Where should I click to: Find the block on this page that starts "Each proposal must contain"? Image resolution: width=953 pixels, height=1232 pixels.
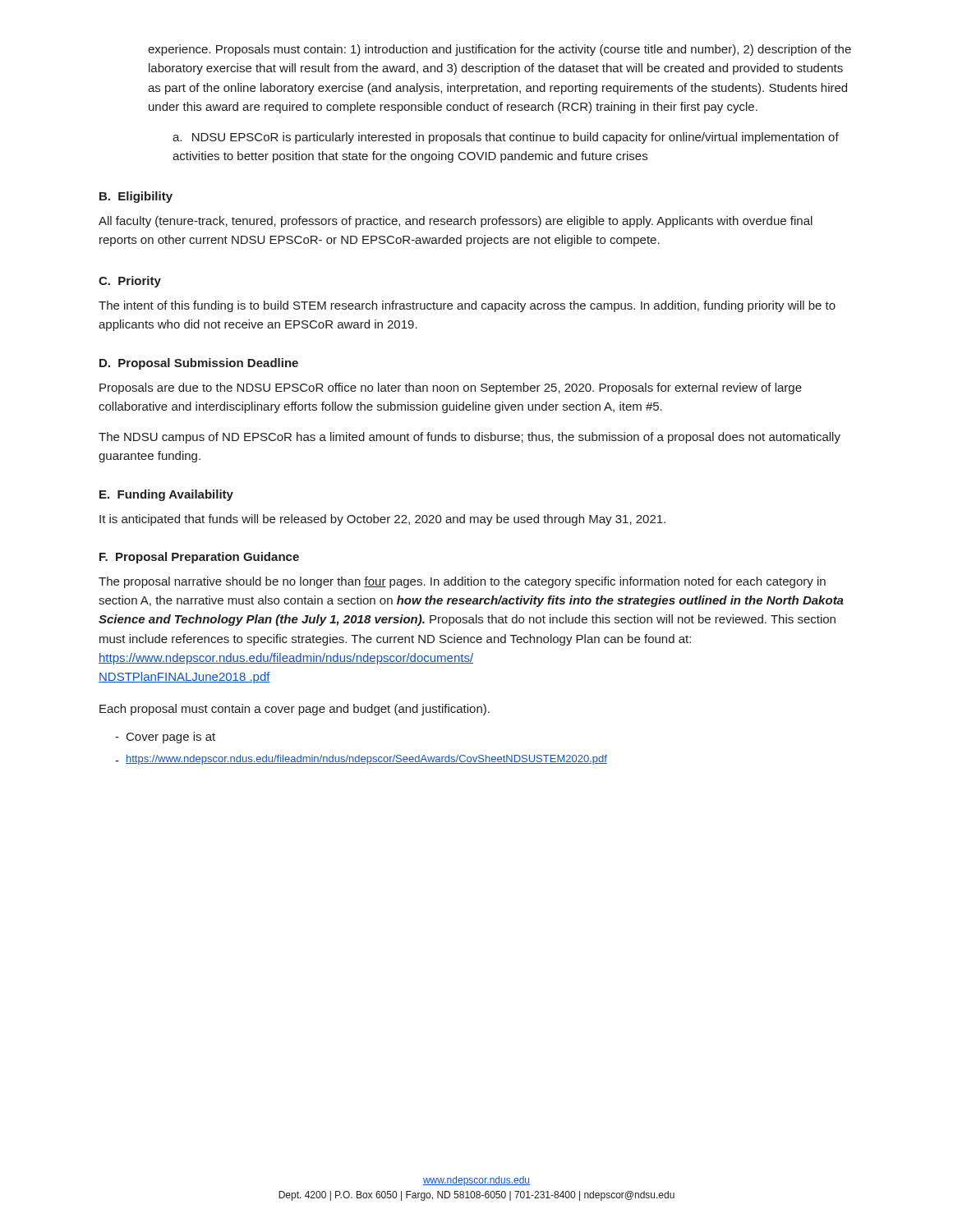click(x=294, y=709)
